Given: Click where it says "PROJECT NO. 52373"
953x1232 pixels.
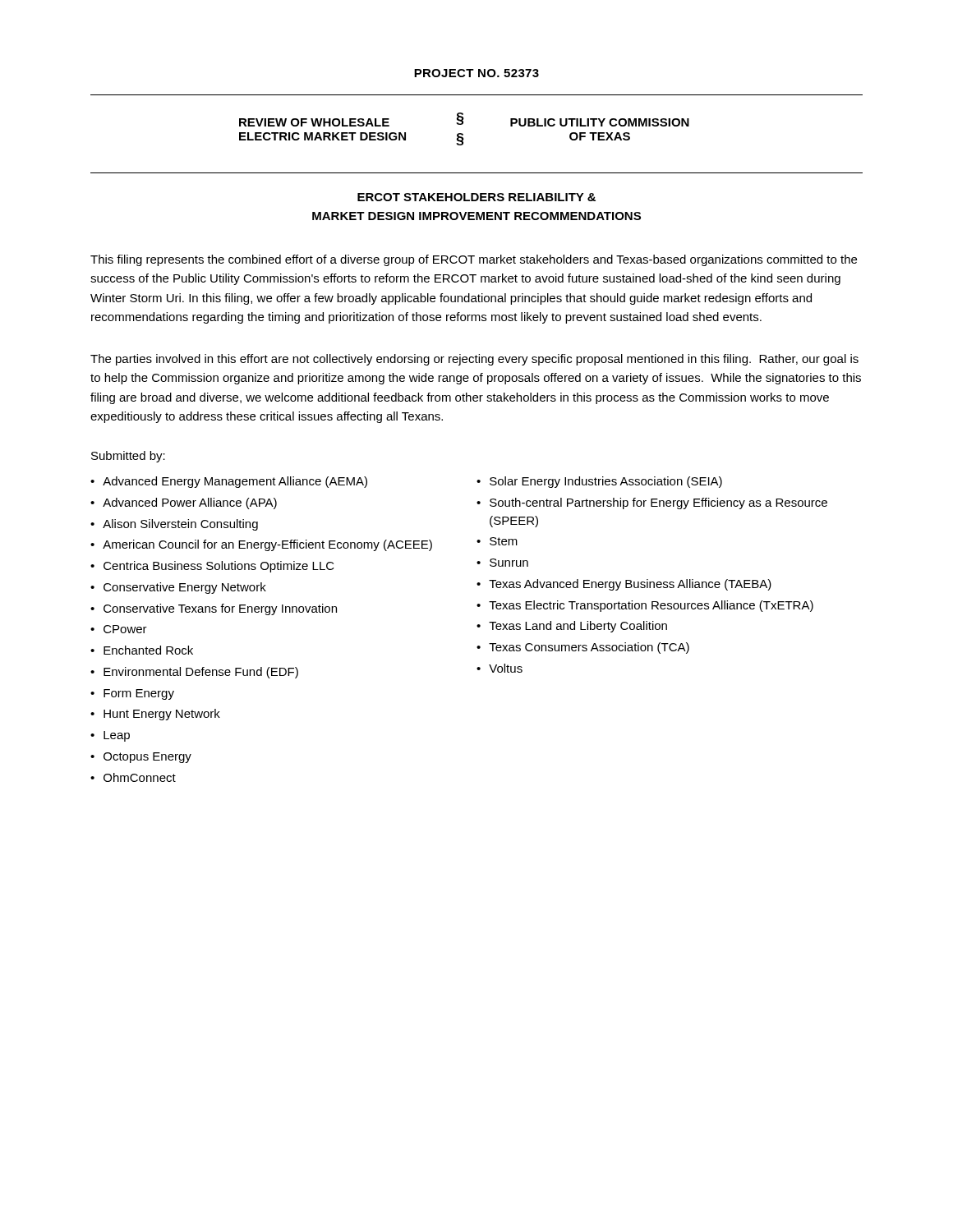Looking at the screenshot, I should (x=476, y=73).
